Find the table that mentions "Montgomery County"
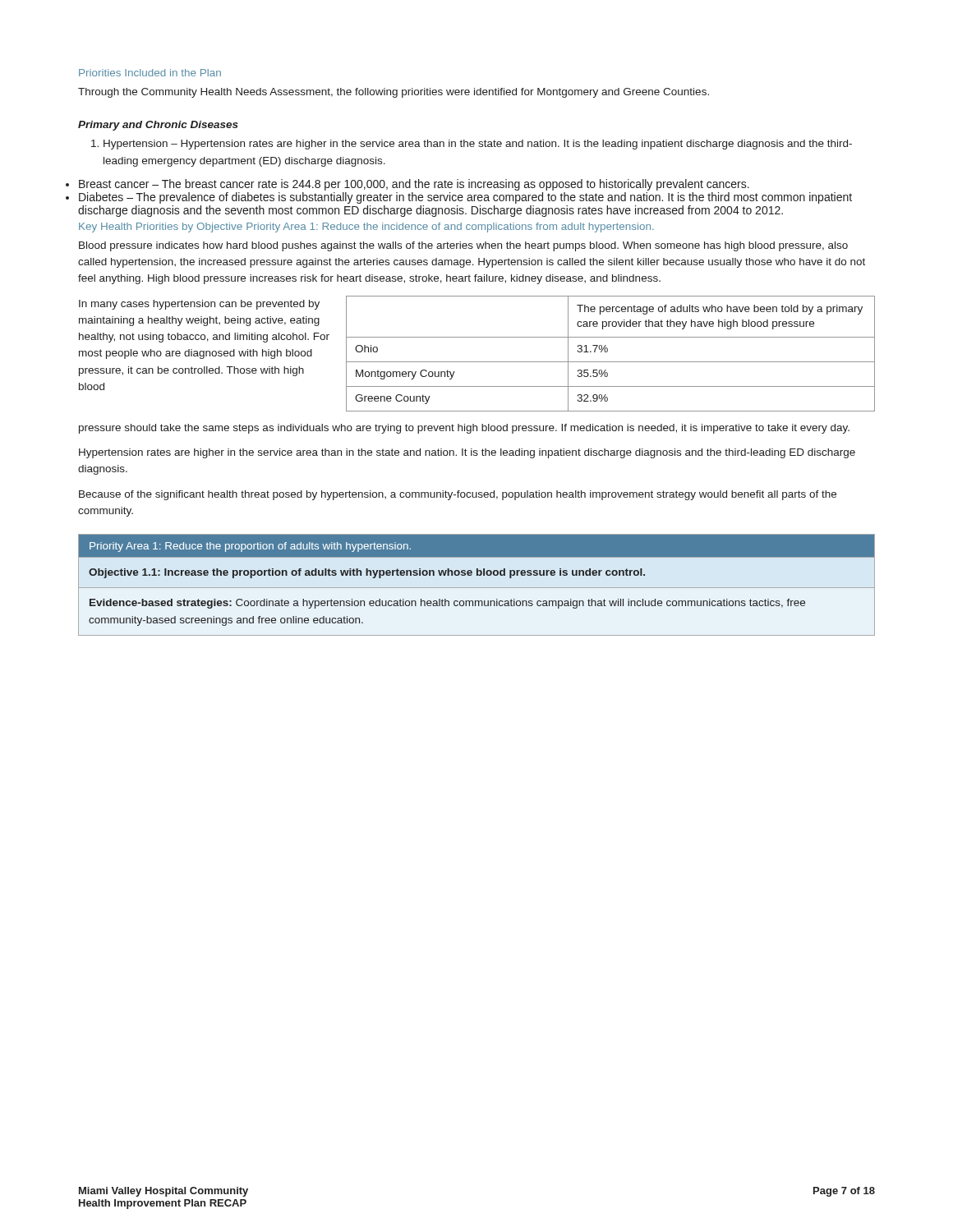The width and height of the screenshot is (953, 1232). click(x=610, y=353)
